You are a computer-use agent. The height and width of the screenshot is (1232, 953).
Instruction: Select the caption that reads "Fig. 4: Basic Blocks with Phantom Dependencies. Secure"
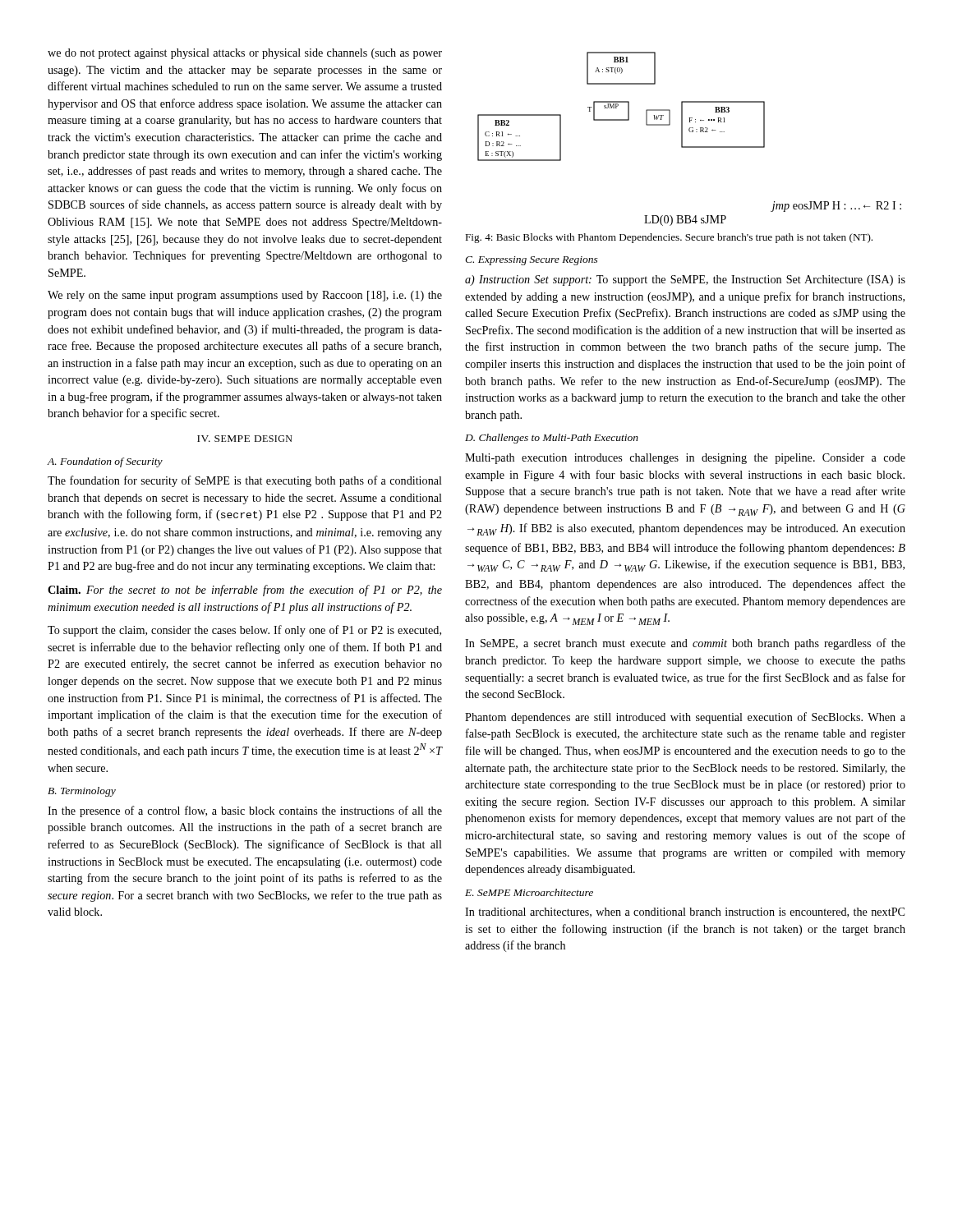(x=685, y=238)
